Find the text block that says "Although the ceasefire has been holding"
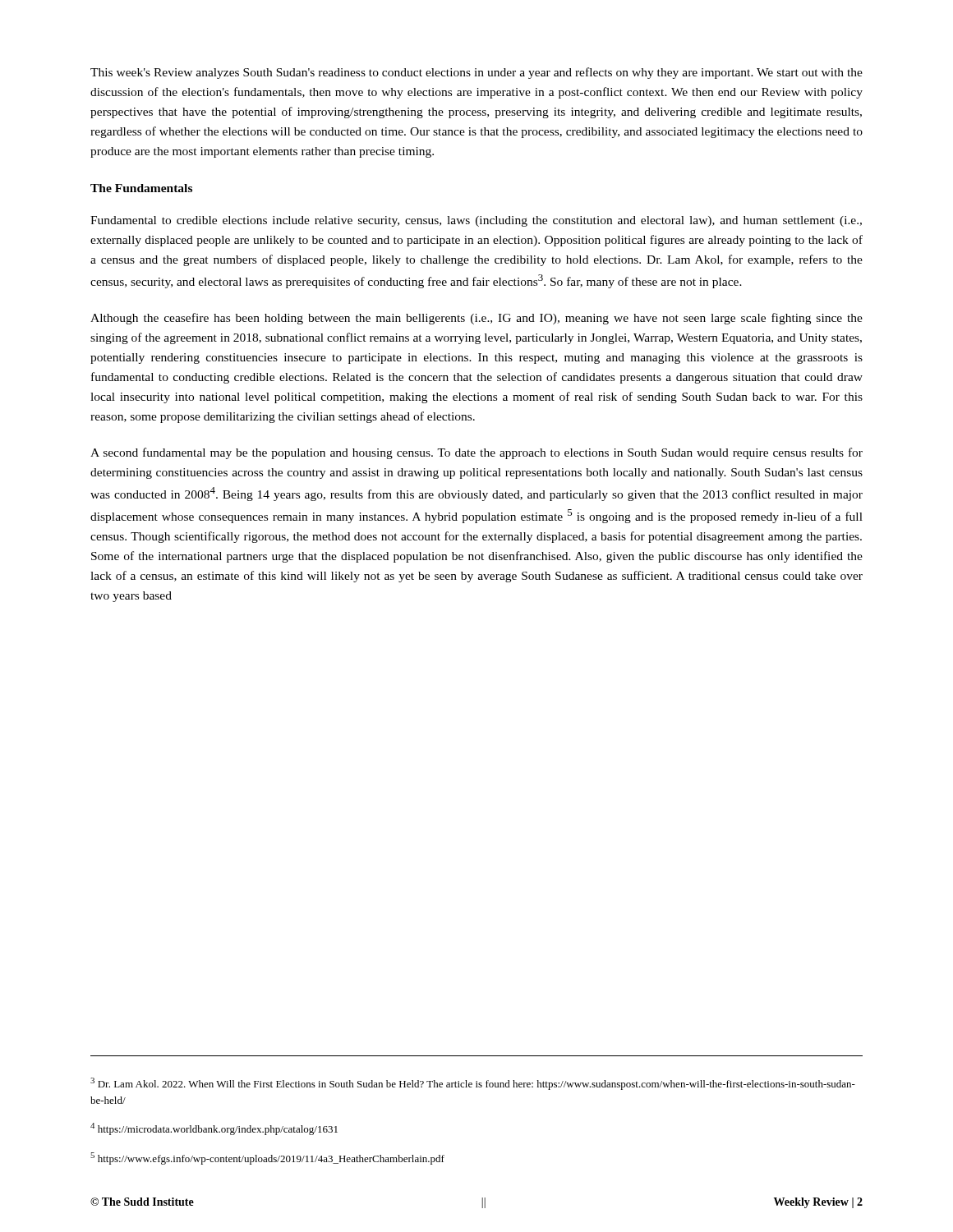Screen dimensions: 1232x953 [x=476, y=367]
